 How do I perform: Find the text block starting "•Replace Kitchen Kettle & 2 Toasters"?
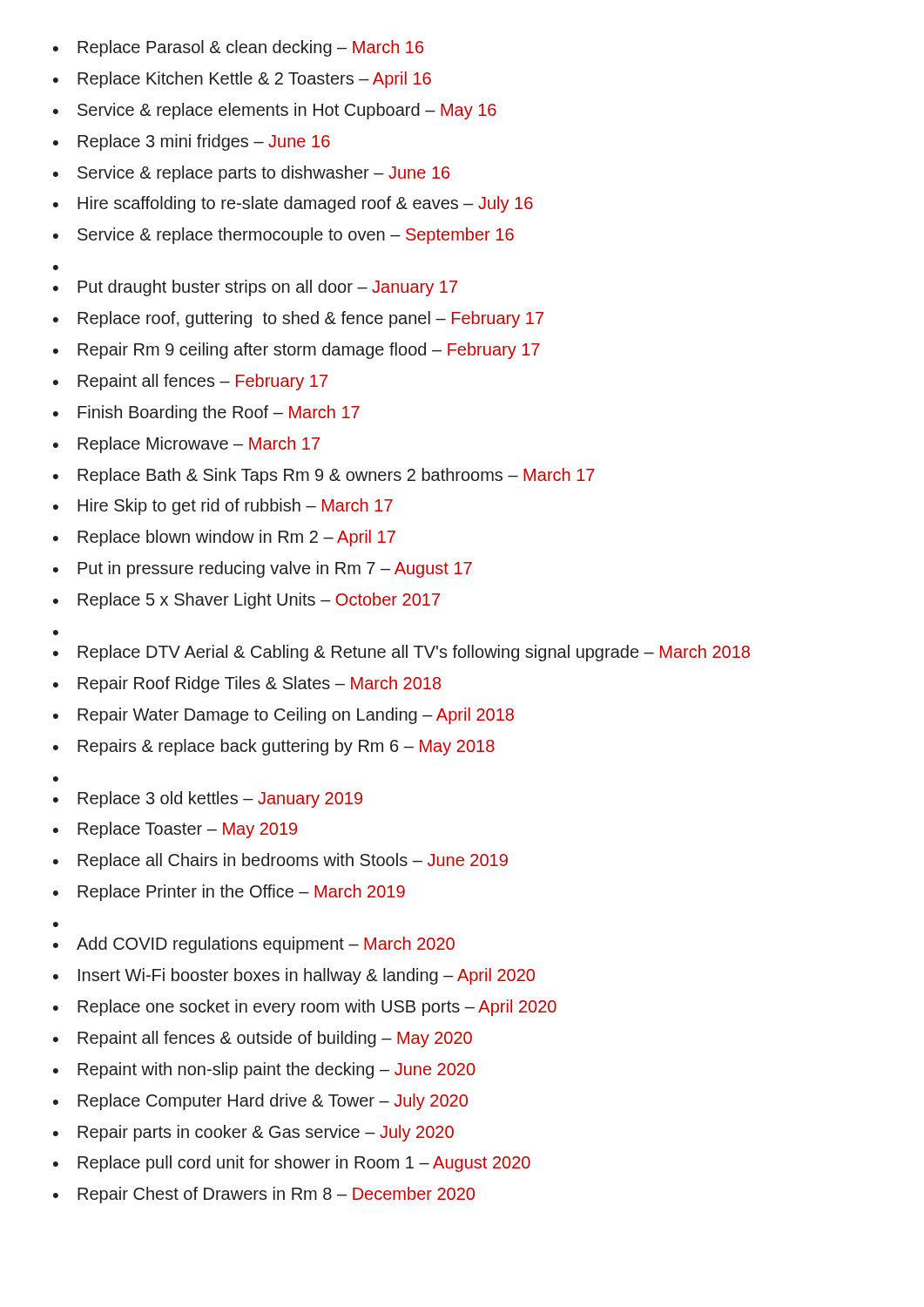tap(242, 80)
